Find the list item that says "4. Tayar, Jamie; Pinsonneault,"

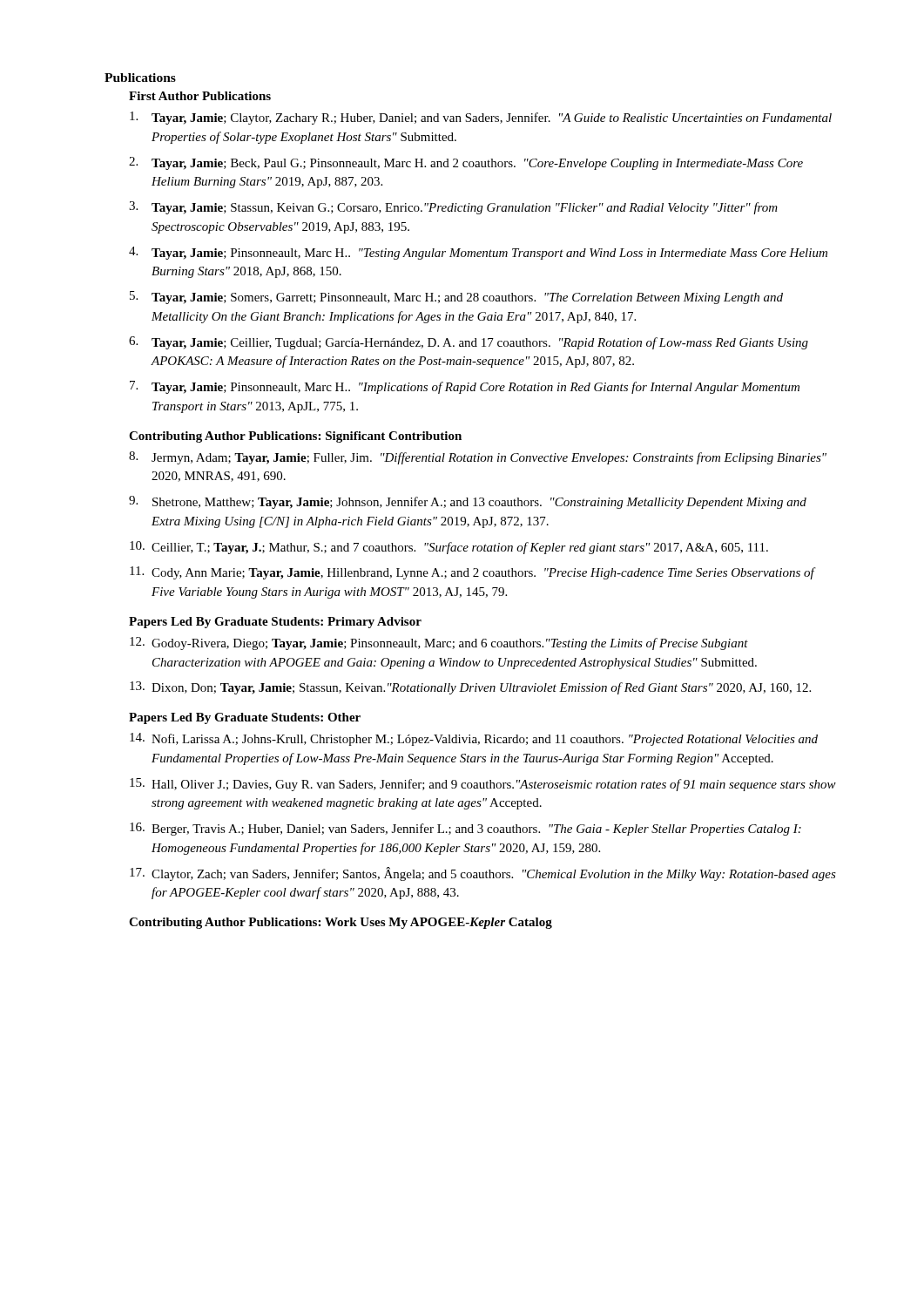(x=483, y=262)
